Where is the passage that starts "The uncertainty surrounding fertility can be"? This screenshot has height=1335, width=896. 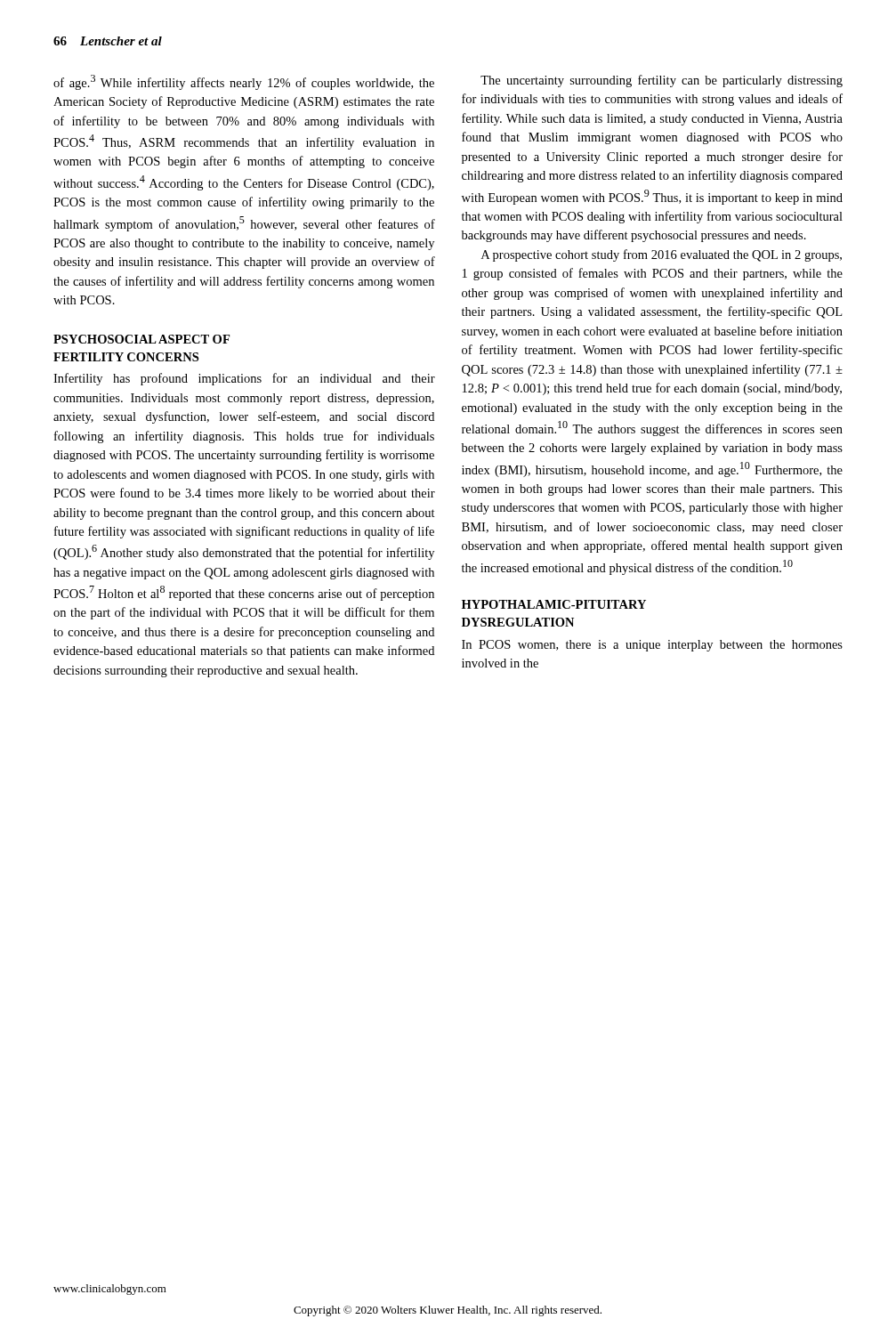point(652,158)
